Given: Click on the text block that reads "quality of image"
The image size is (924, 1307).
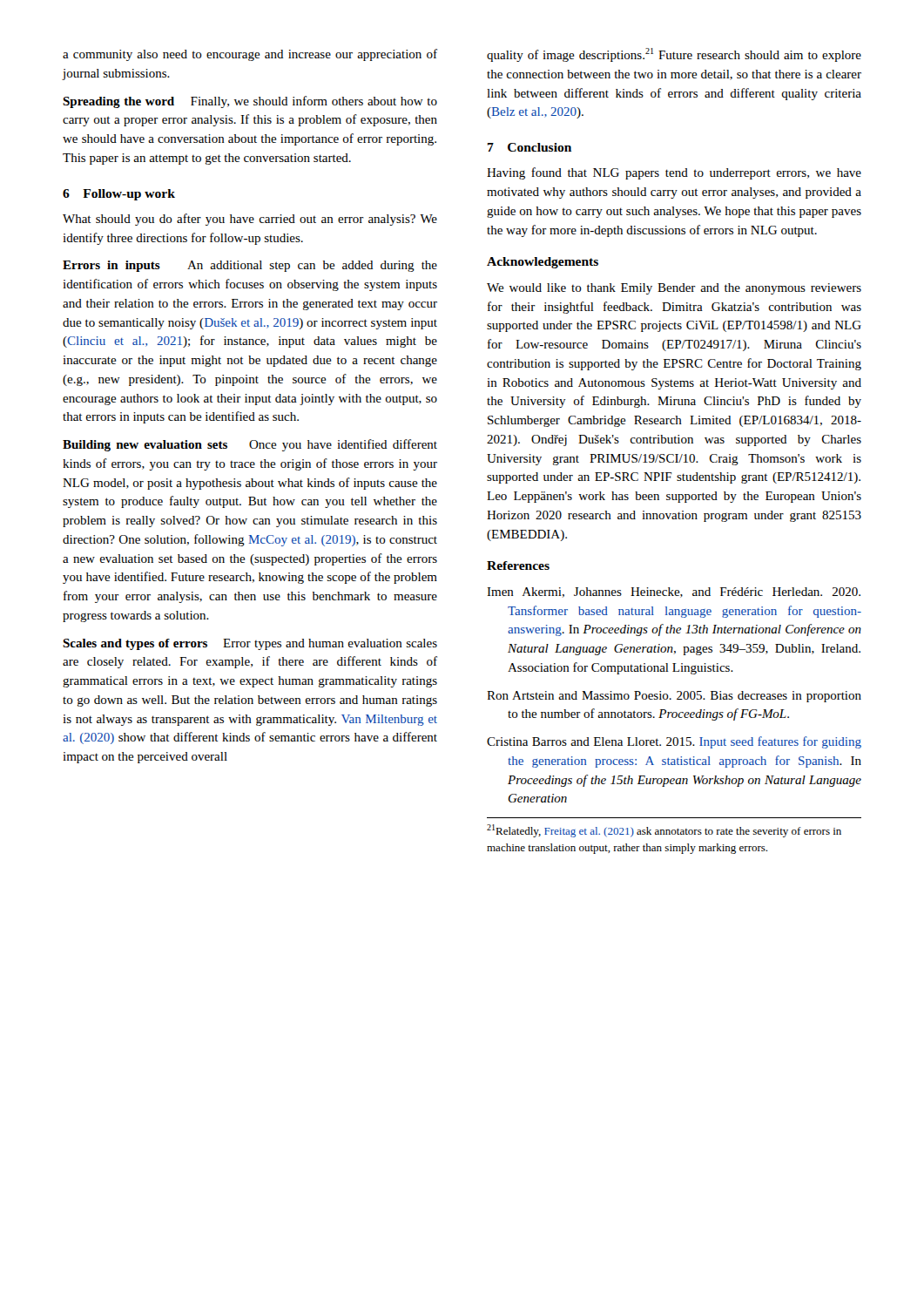Looking at the screenshot, I should pos(674,84).
